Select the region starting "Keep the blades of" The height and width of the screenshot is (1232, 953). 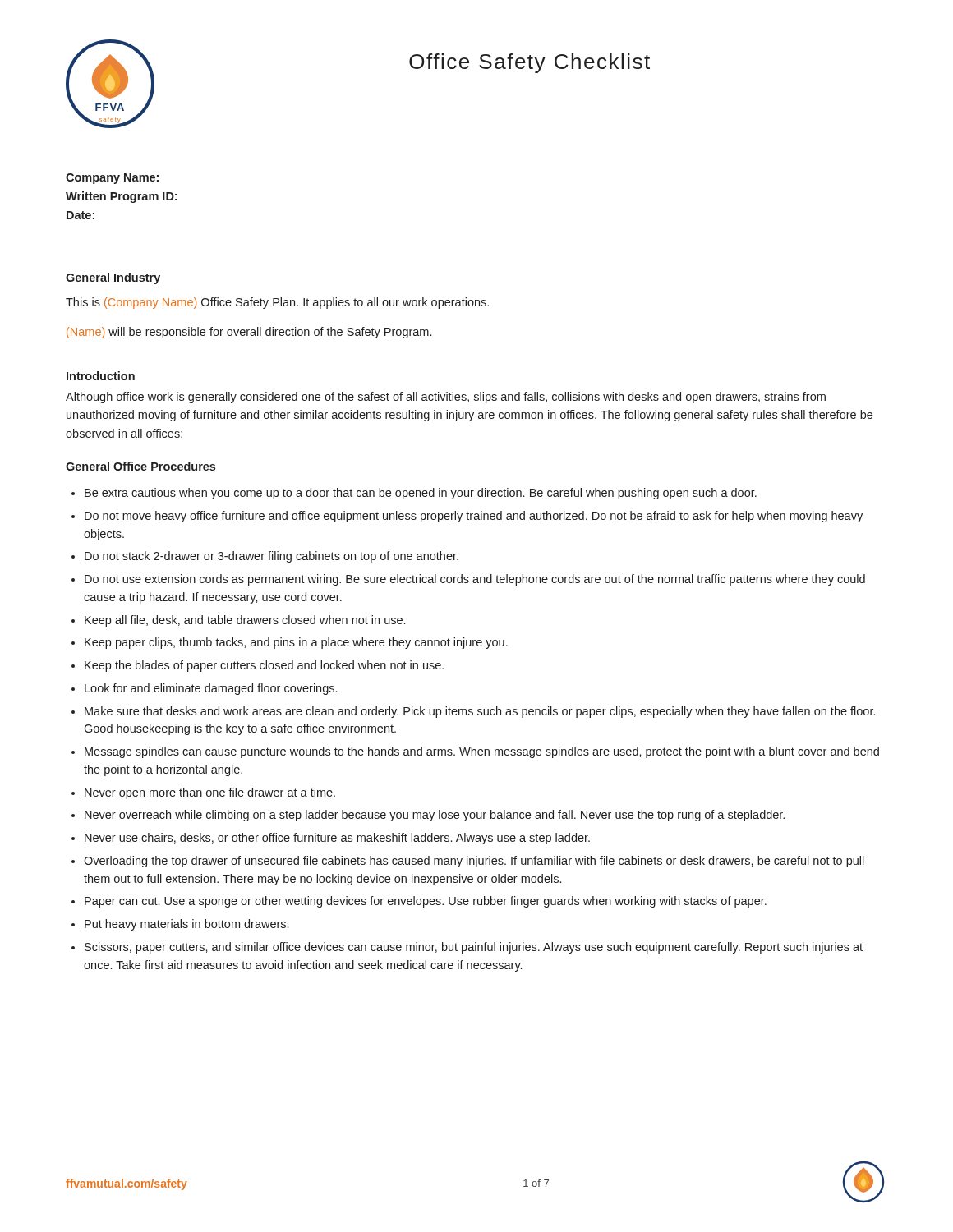264,665
